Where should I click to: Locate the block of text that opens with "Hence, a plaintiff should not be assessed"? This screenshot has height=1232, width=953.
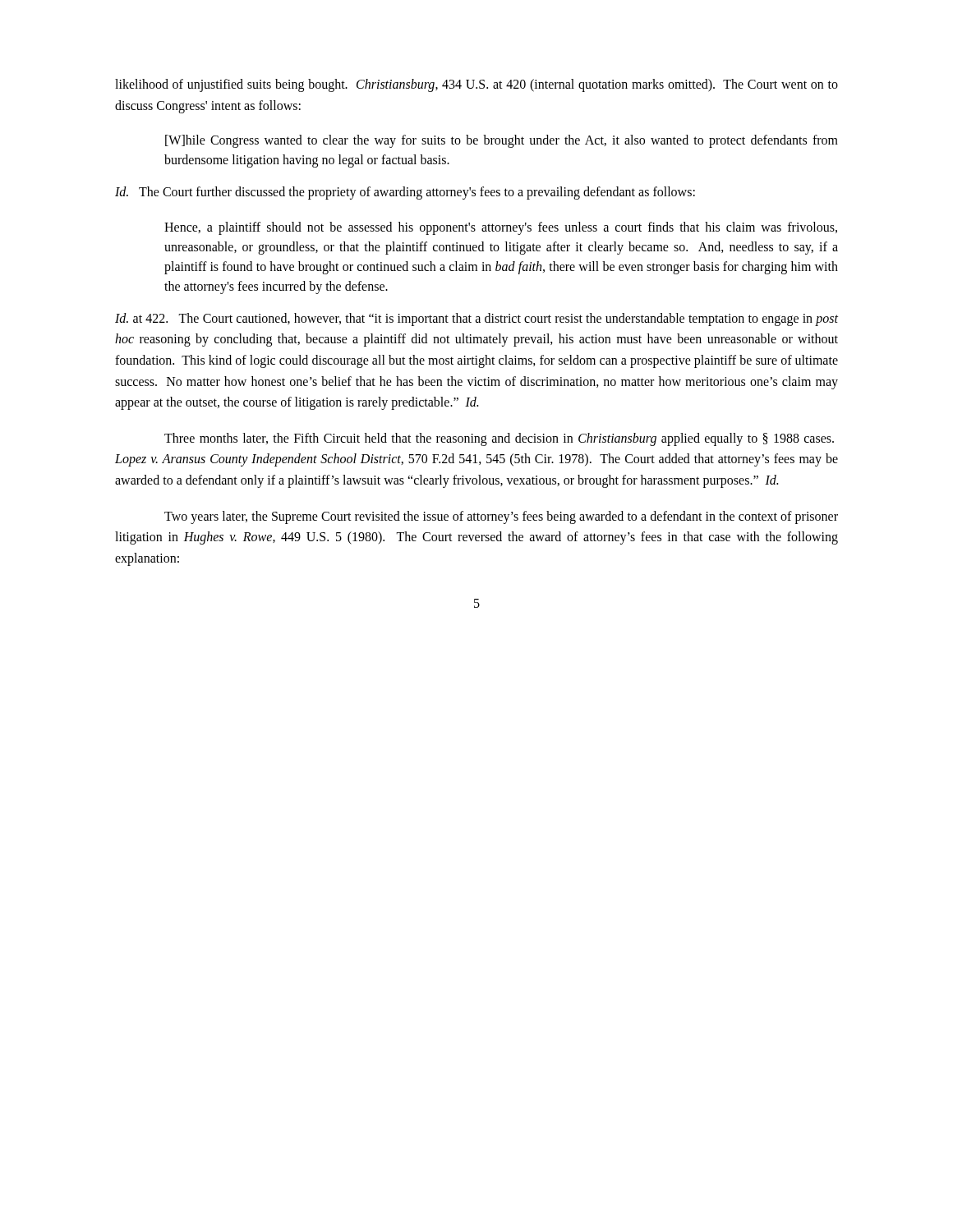pos(501,257)
